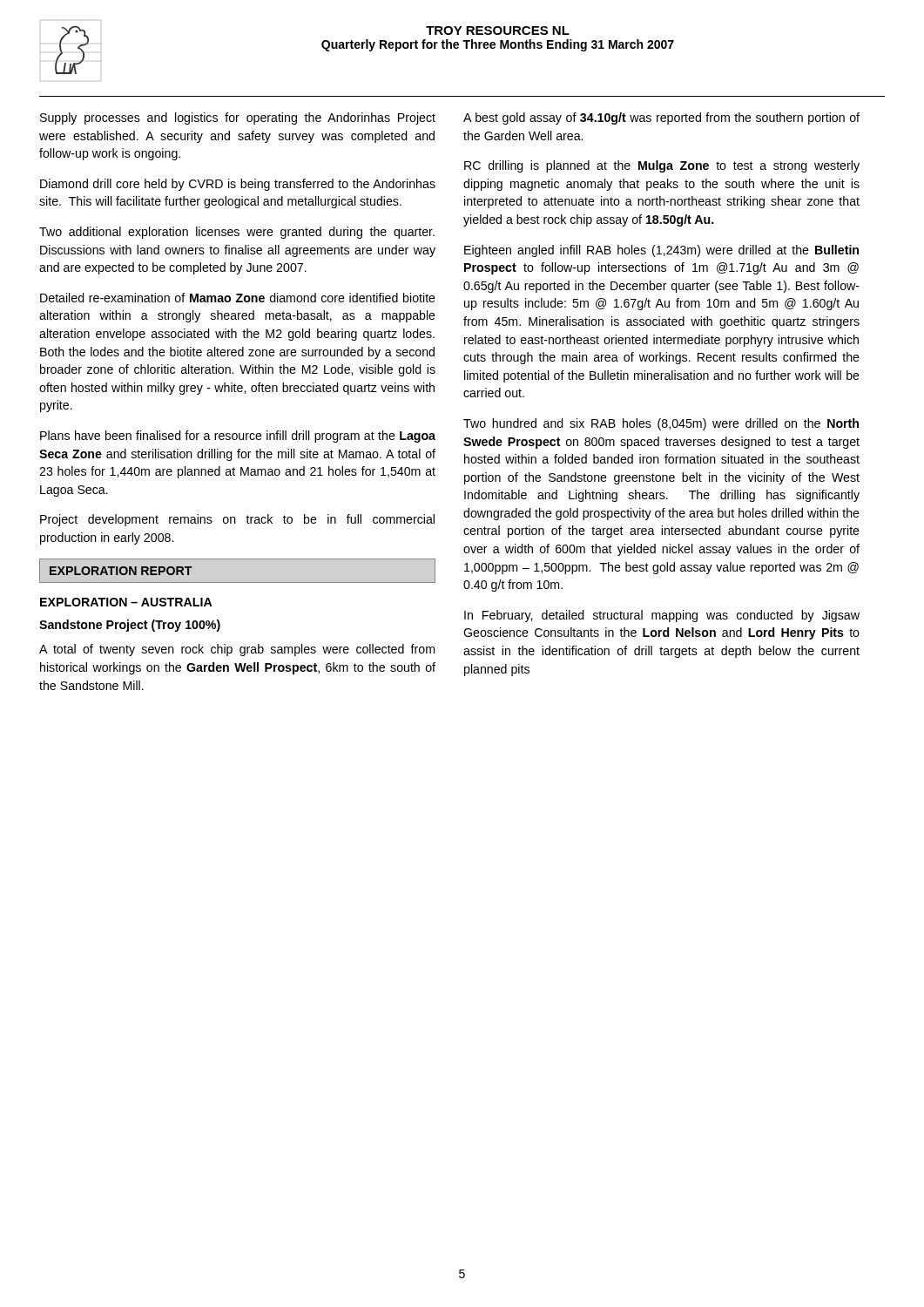Click on the section header that reads "EXPLORATION REPORT"
The image size is (924, 1307).
(x=120, y=571)
